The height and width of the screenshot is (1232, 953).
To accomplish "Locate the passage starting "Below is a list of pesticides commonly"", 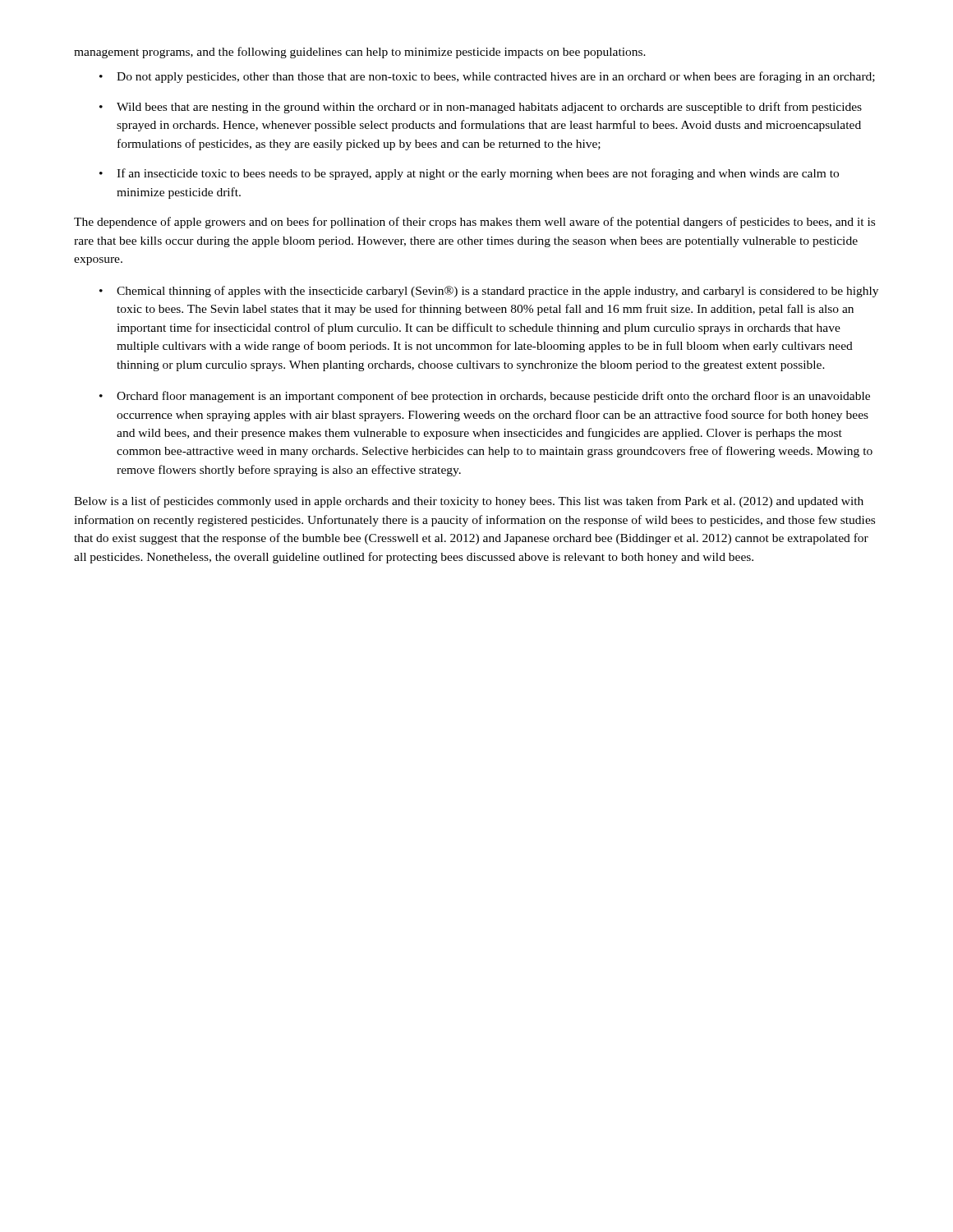I will coord(475,529).
